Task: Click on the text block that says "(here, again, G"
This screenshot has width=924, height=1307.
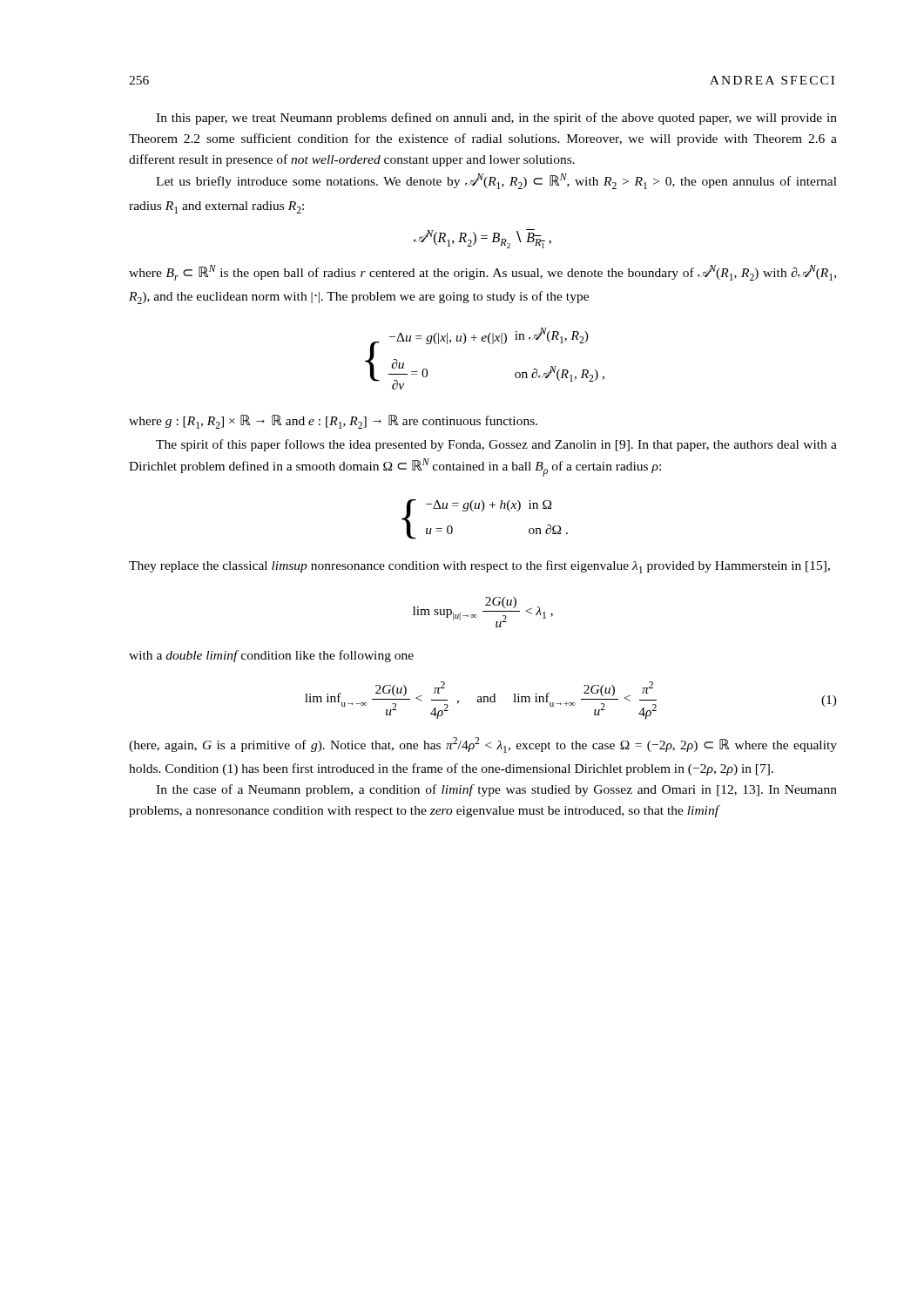Action: tap(483, 757)
